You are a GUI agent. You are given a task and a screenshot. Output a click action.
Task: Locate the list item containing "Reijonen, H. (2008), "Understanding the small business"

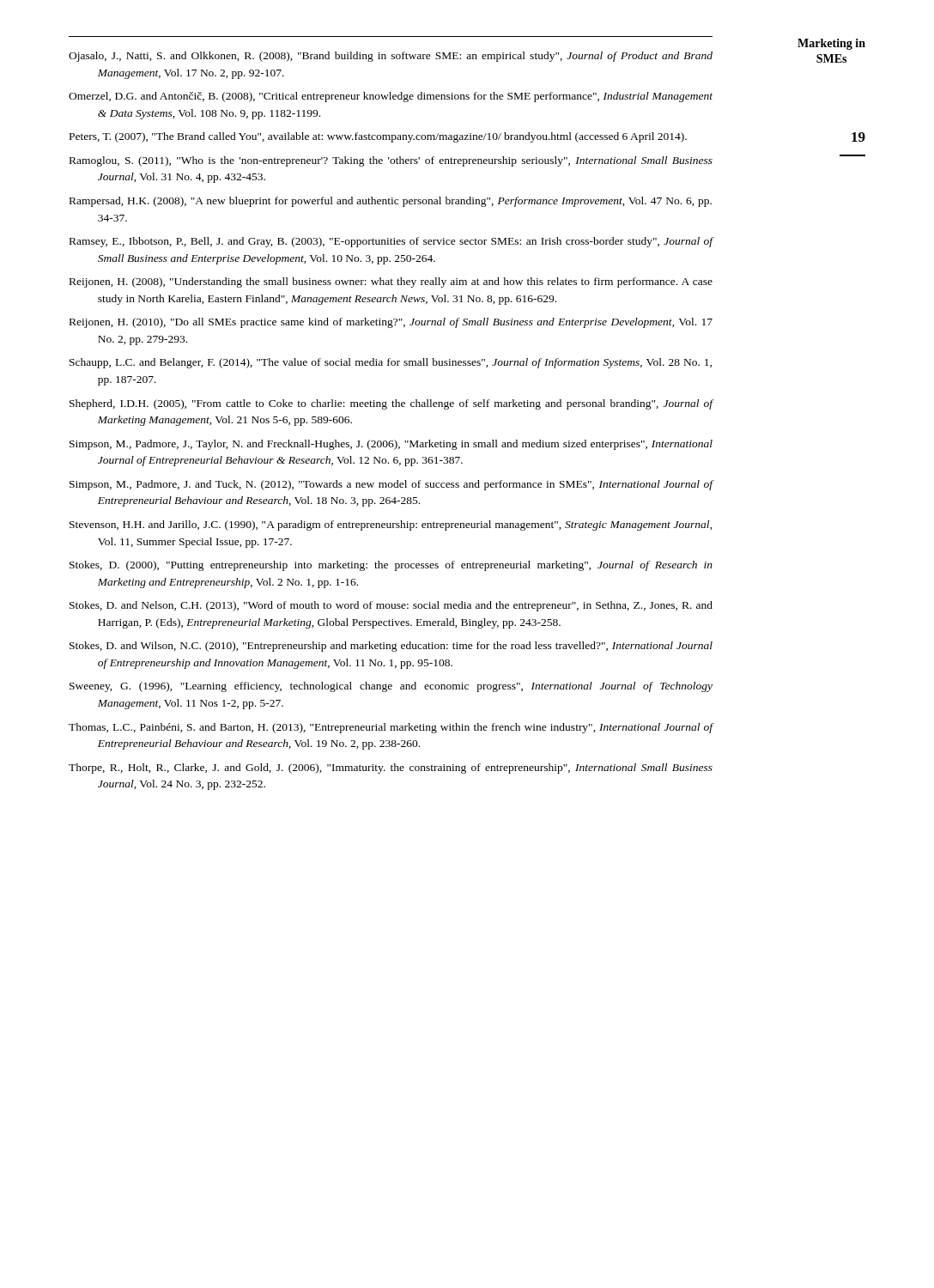tap(391, 290)
